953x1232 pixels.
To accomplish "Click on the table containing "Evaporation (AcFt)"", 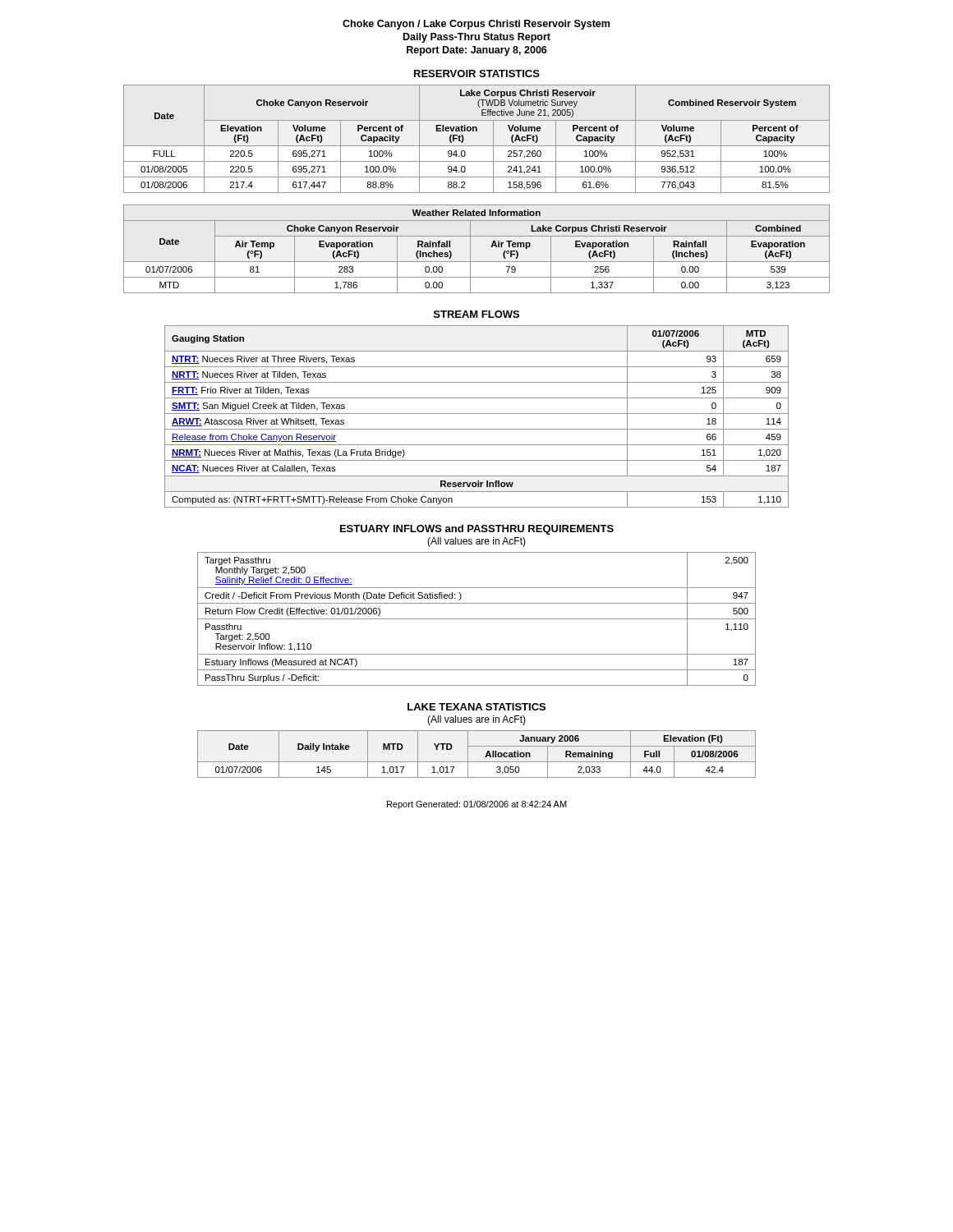I will [x=476, y=253].
